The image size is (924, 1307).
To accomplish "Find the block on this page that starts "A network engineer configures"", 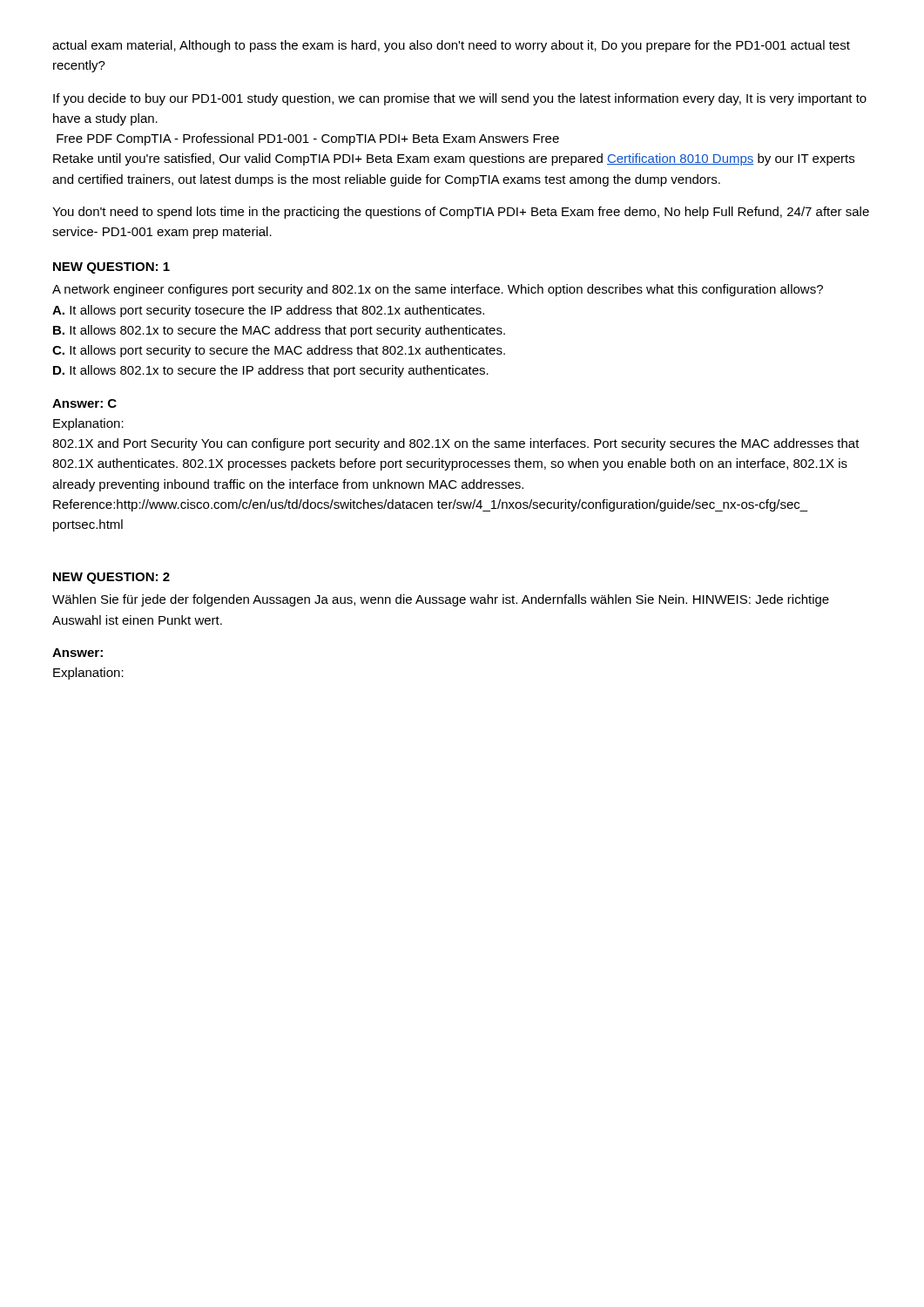I will point(438,330).
